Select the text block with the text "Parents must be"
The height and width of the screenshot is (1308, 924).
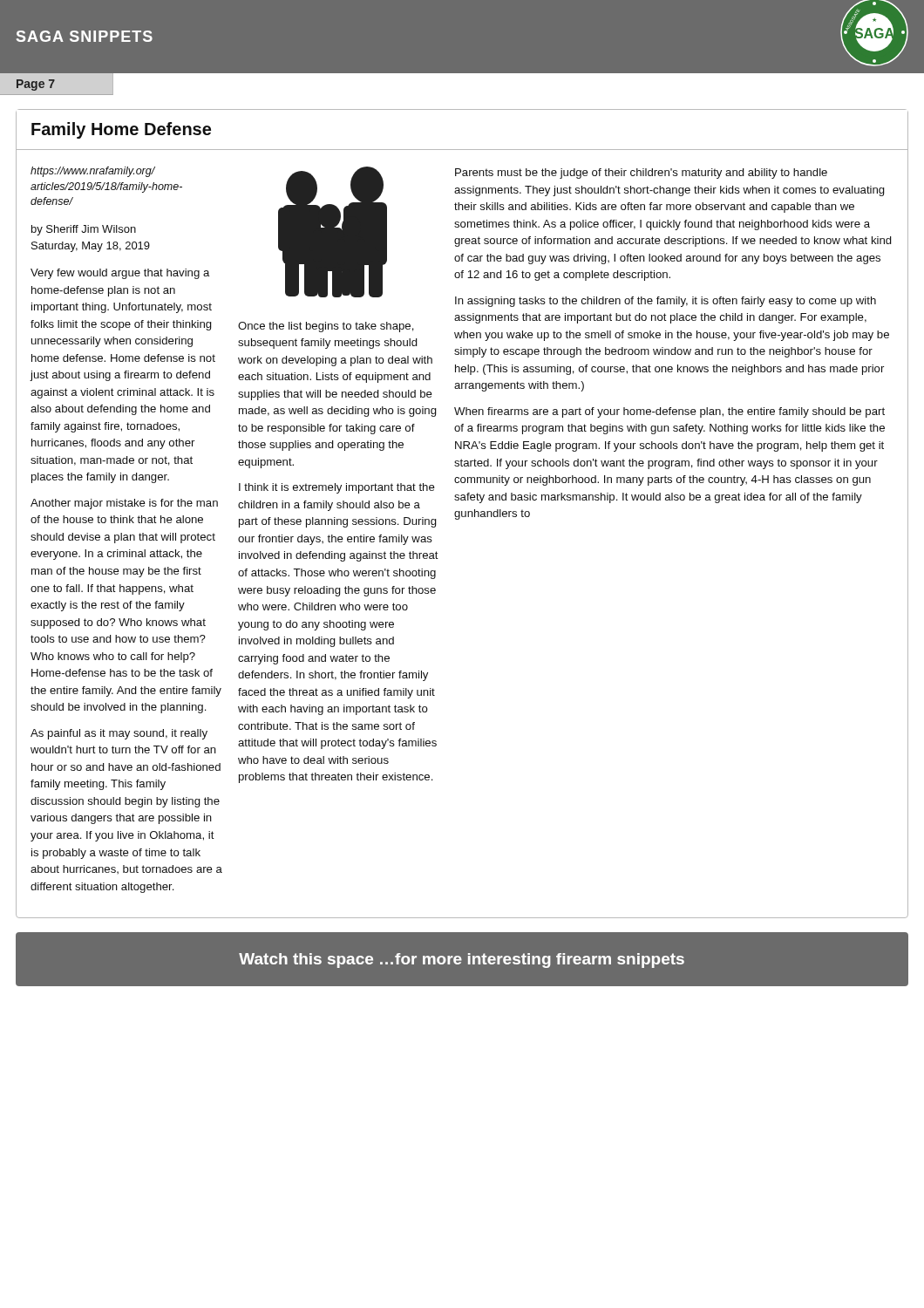tap(674, 343)
